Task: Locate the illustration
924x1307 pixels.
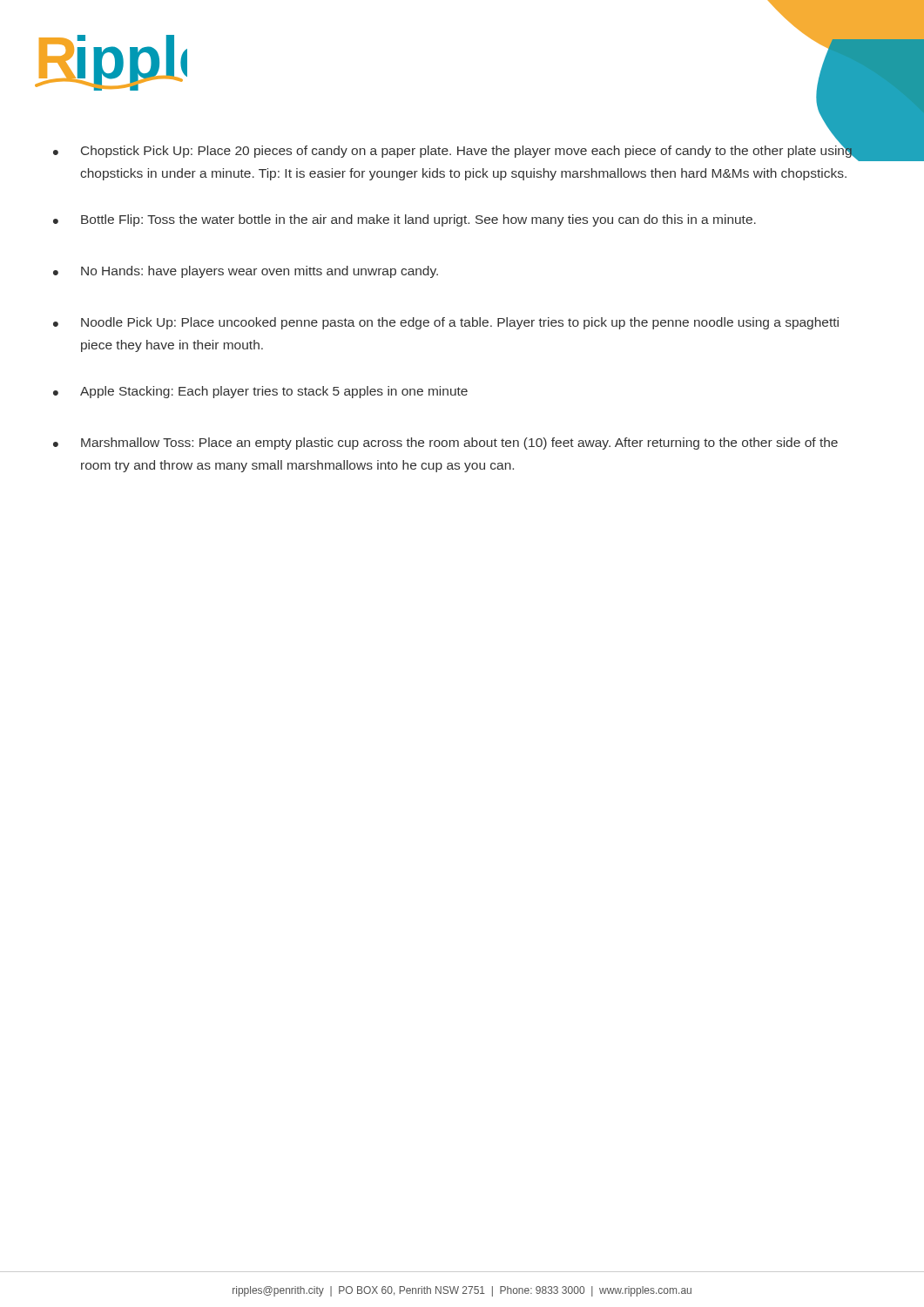Action: (811, 91)
